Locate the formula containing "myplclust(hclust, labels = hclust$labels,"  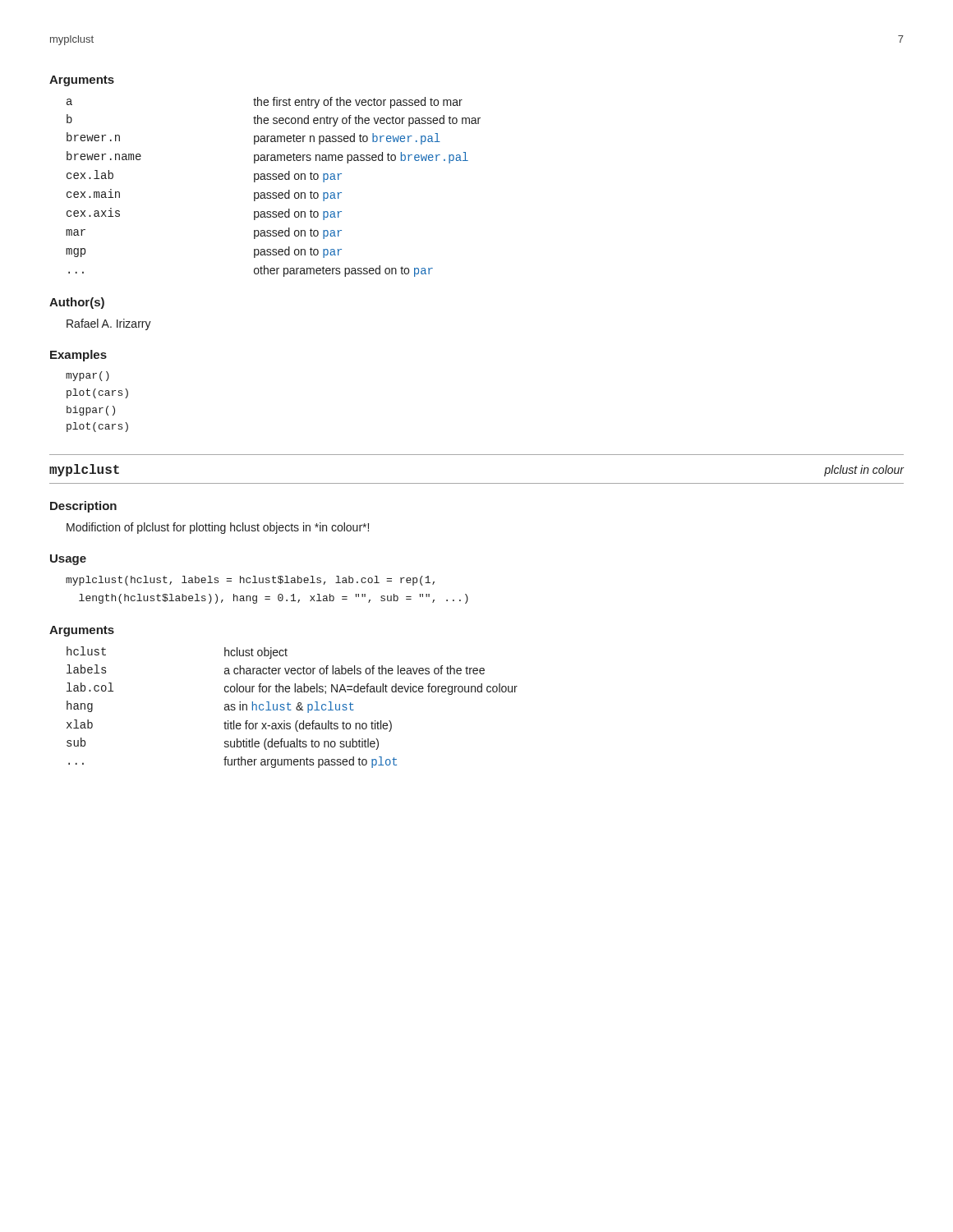pyautogui.click(x=268, y=590)
